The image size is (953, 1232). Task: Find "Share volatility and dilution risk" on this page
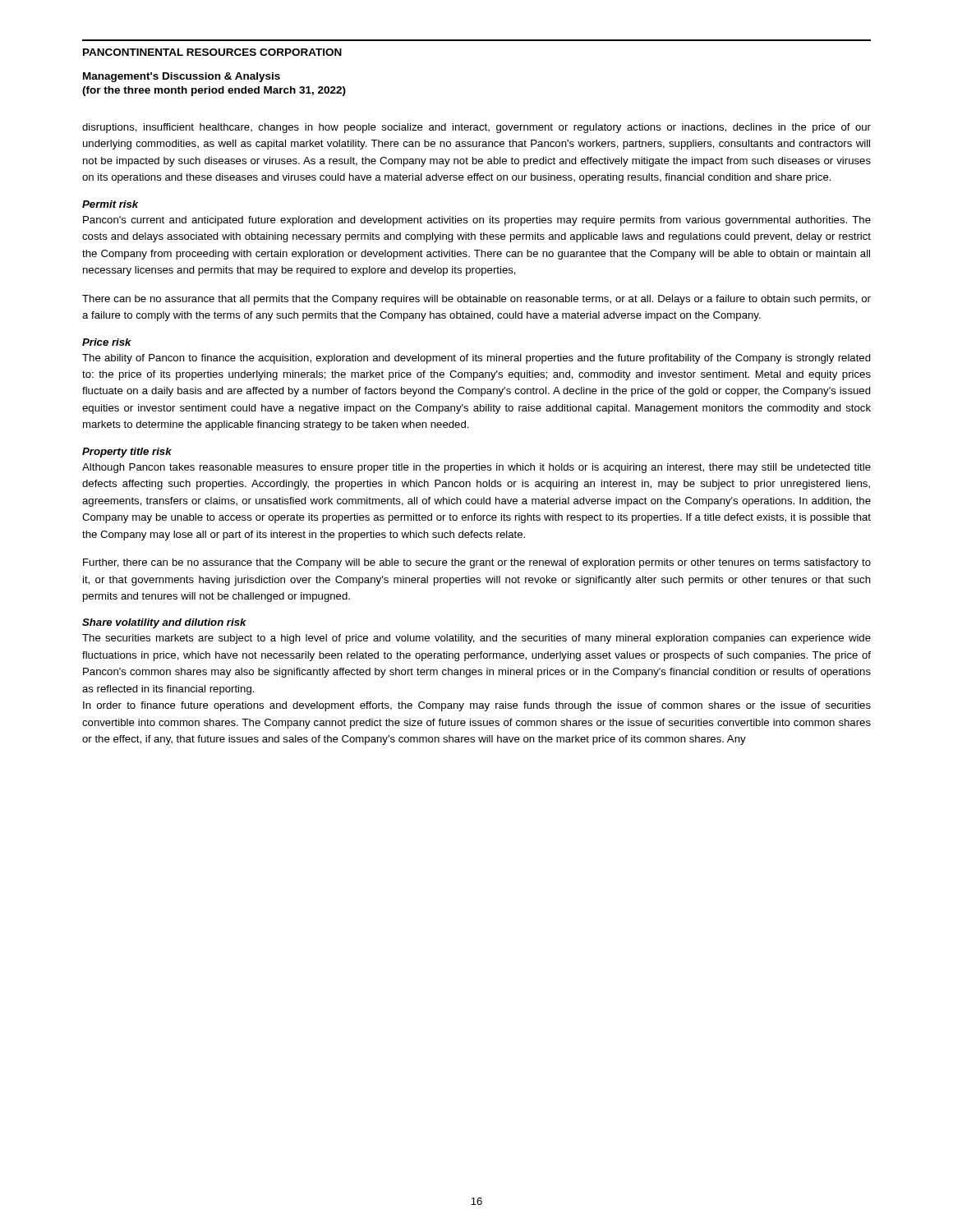(164, 623)
